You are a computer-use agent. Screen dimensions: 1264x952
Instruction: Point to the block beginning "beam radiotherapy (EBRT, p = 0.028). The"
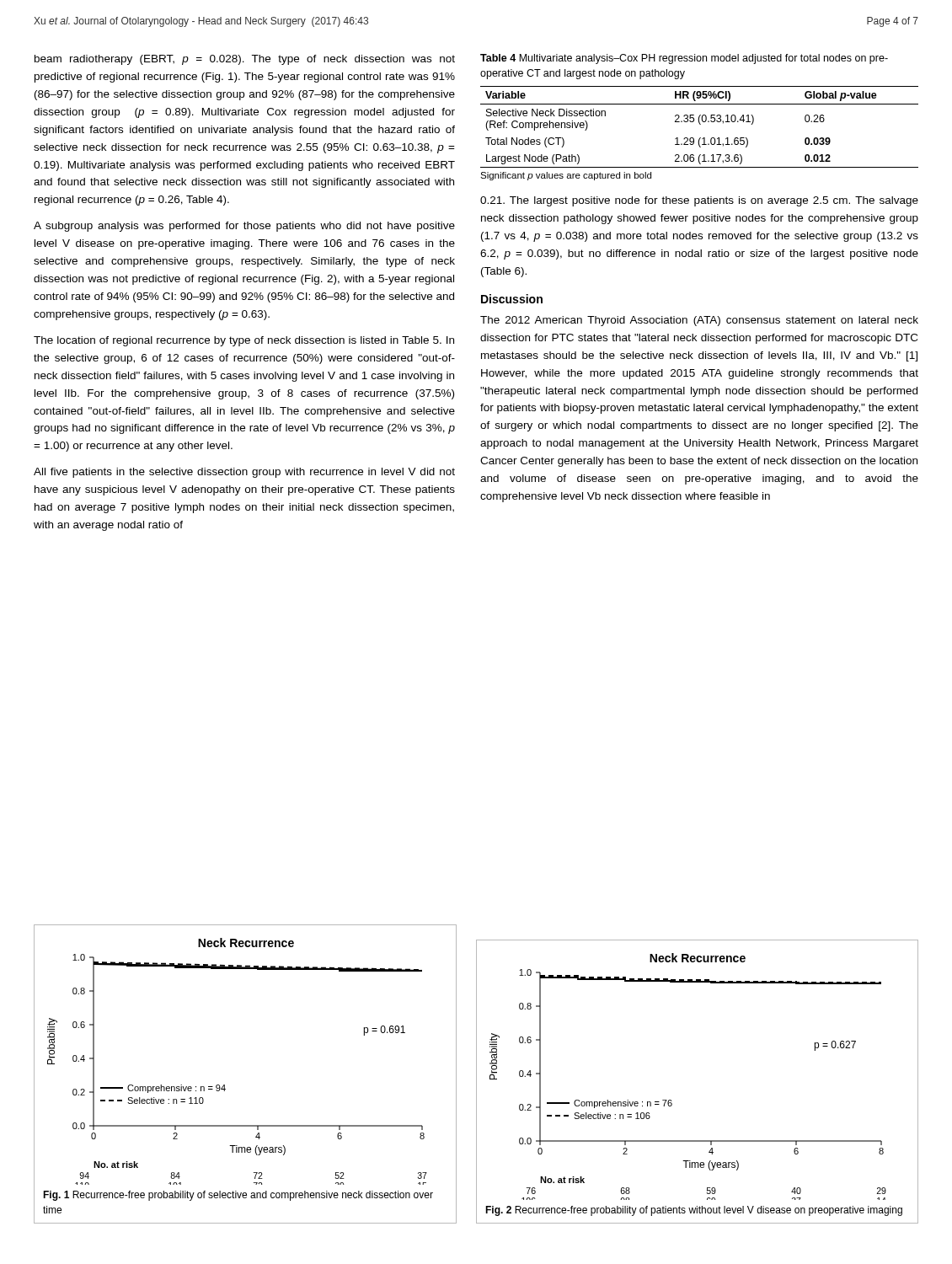244,129
